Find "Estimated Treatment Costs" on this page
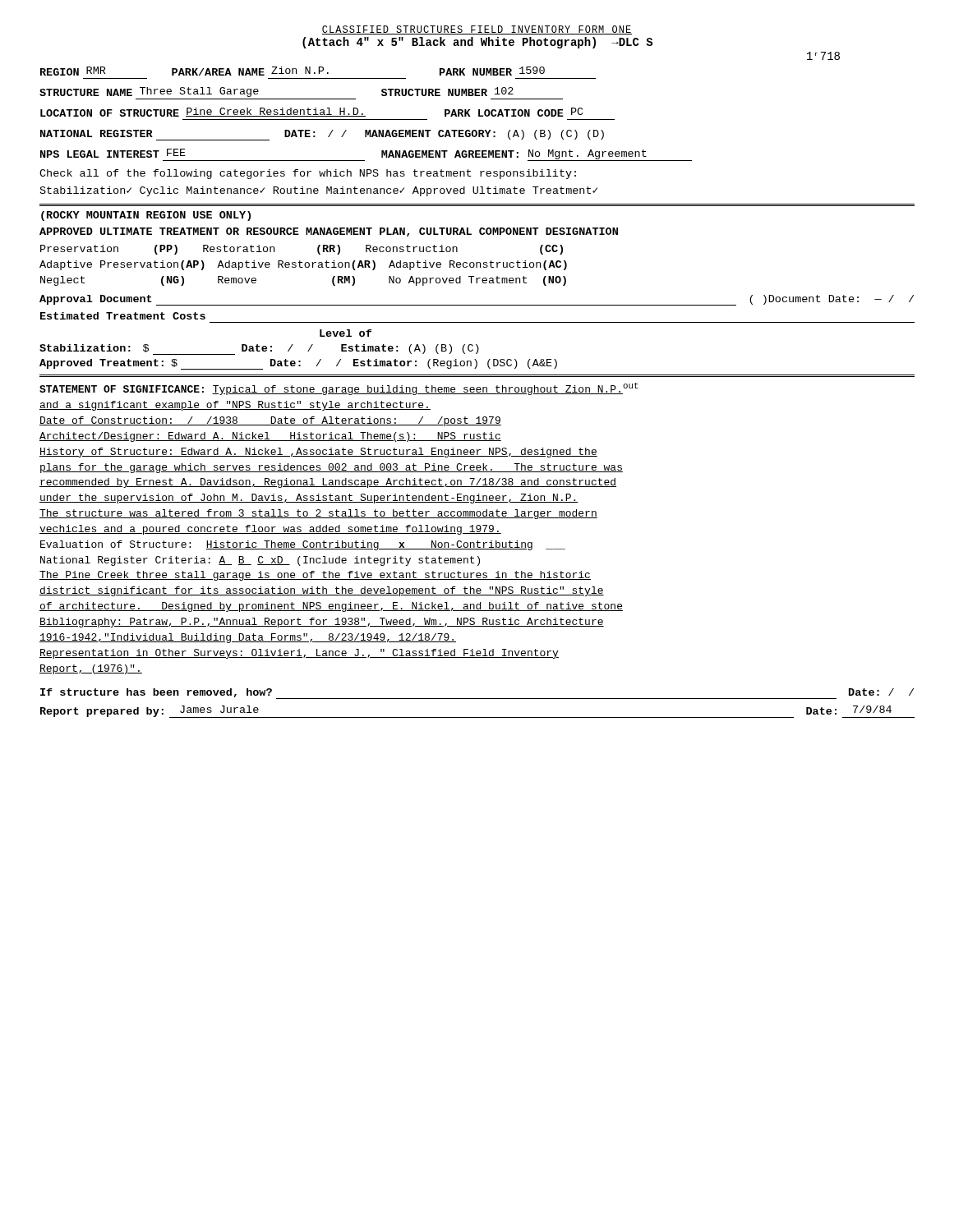This screenshot has height=1232, width=954. (477, 316)
